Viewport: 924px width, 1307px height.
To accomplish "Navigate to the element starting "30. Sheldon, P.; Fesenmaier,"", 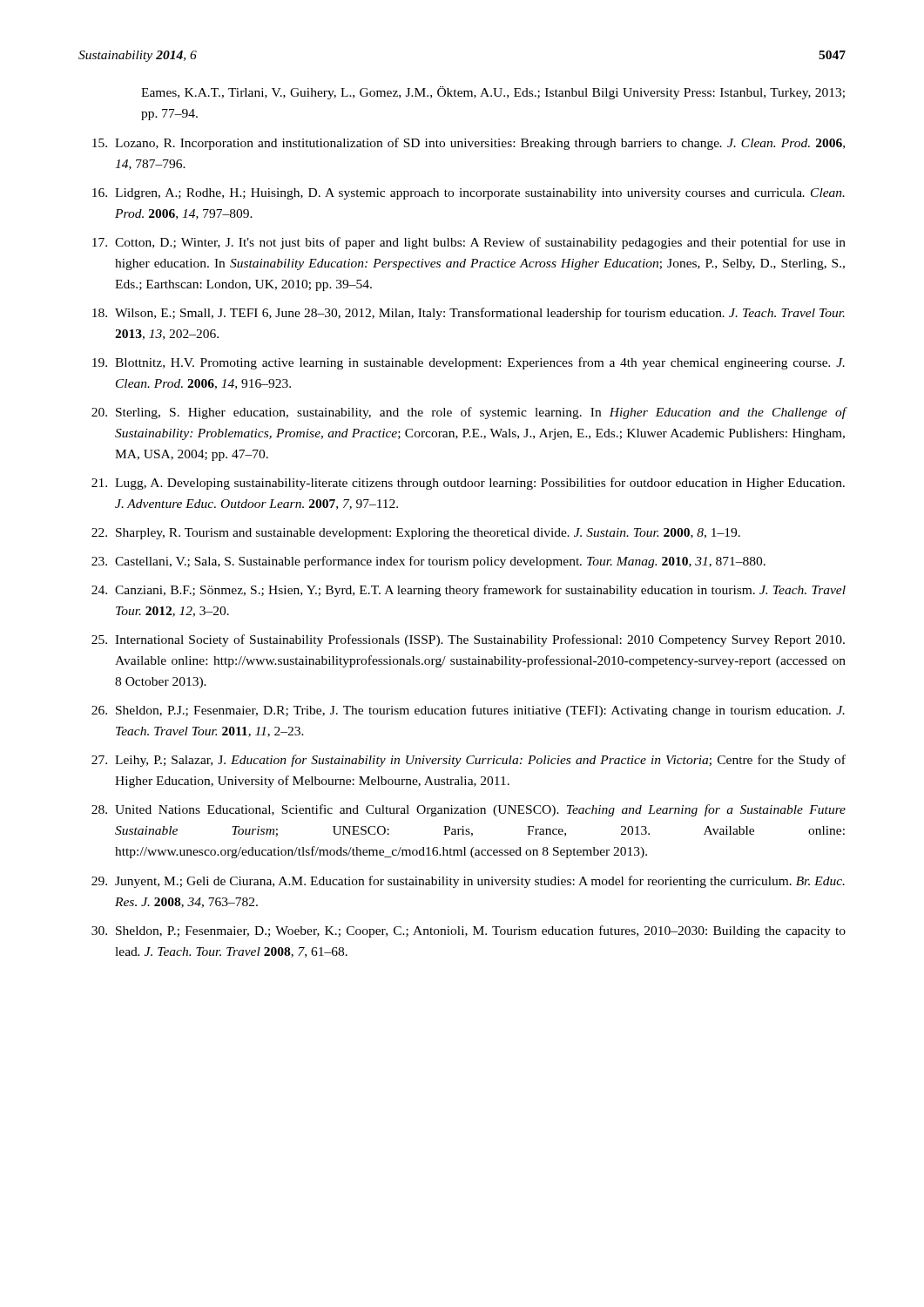I will point(462,941).
